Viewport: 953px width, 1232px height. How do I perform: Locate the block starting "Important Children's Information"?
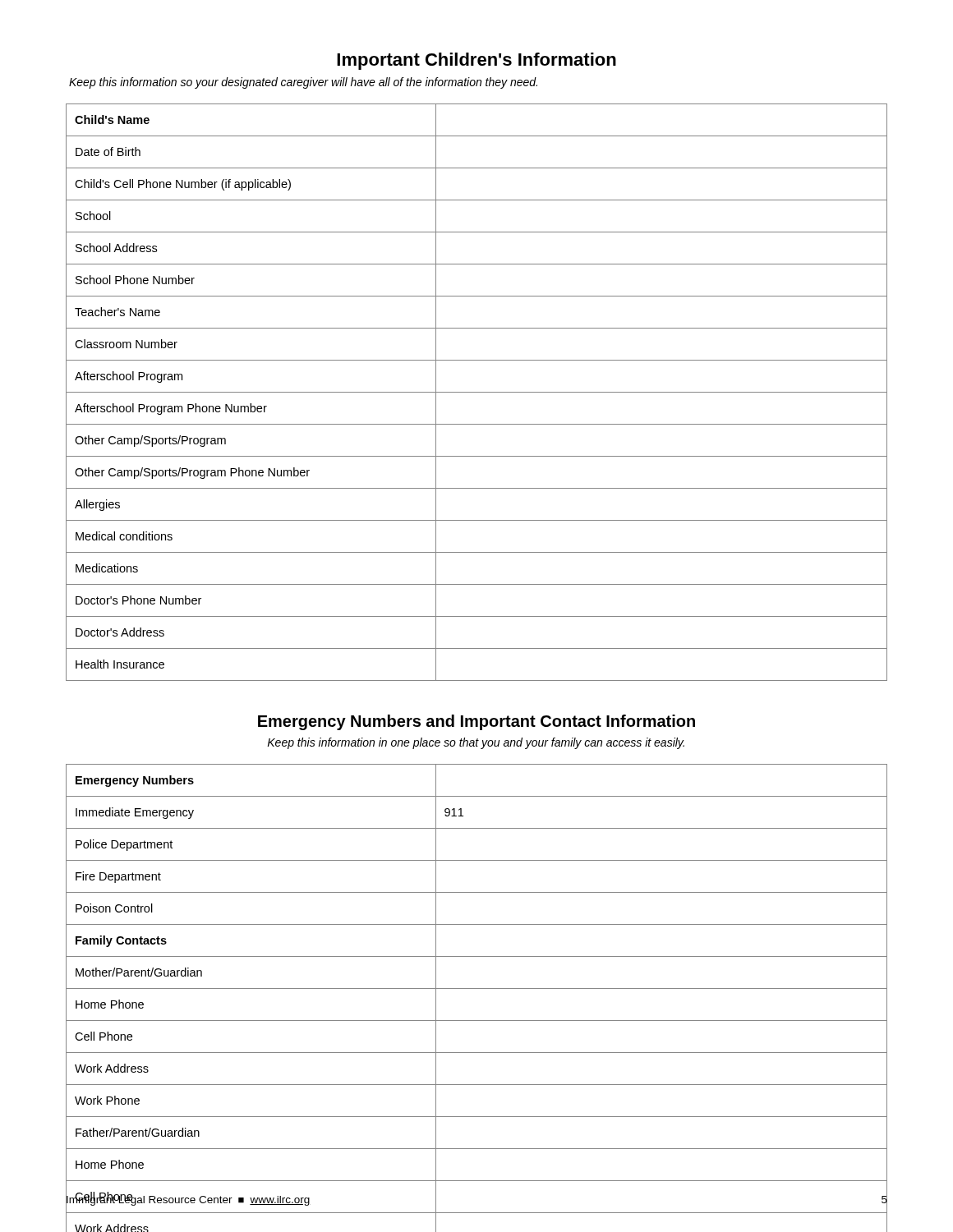(x=476, y=60)
